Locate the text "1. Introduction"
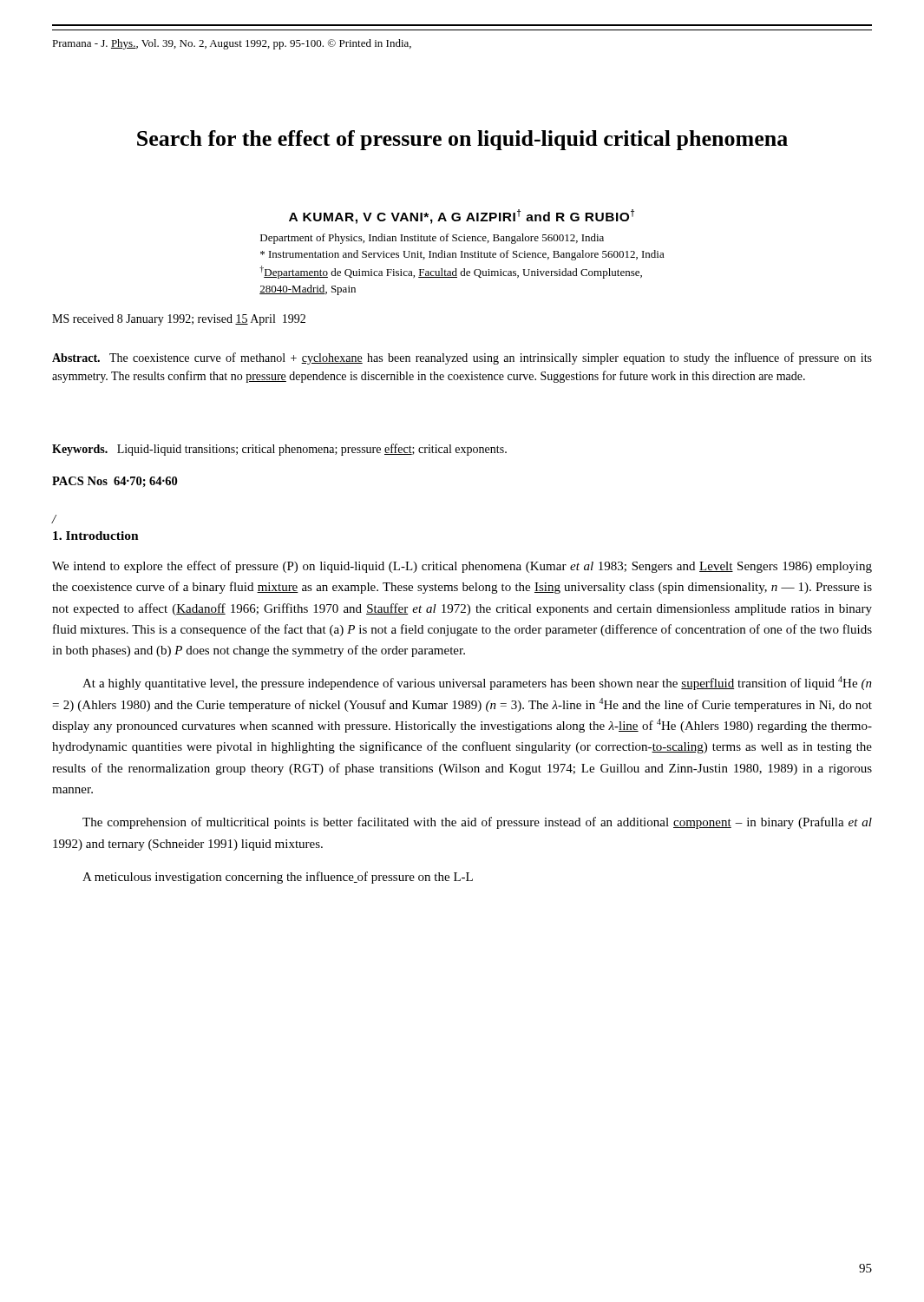 (95, 535)
